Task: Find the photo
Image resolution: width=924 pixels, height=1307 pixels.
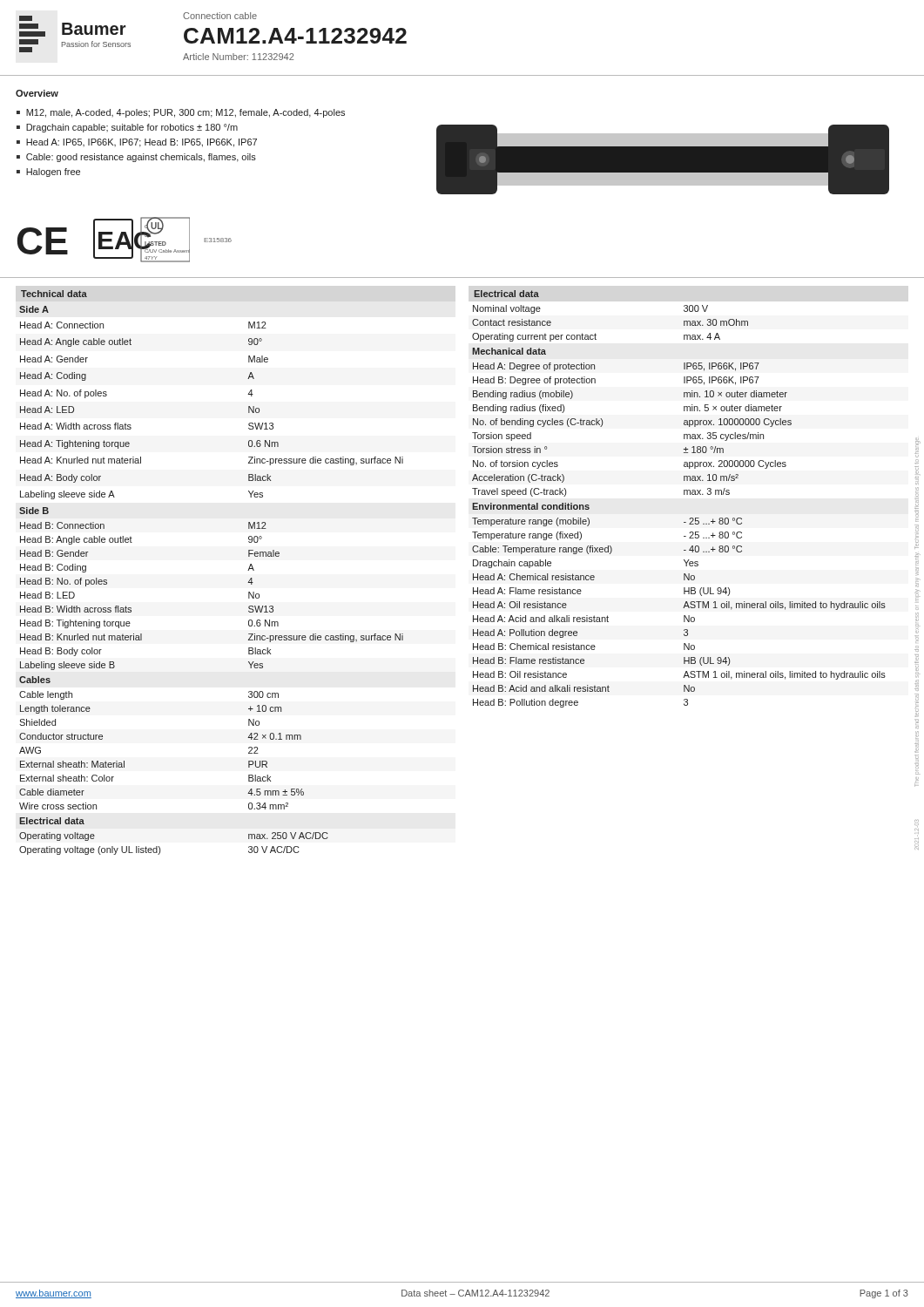Action: click(662, 159)
